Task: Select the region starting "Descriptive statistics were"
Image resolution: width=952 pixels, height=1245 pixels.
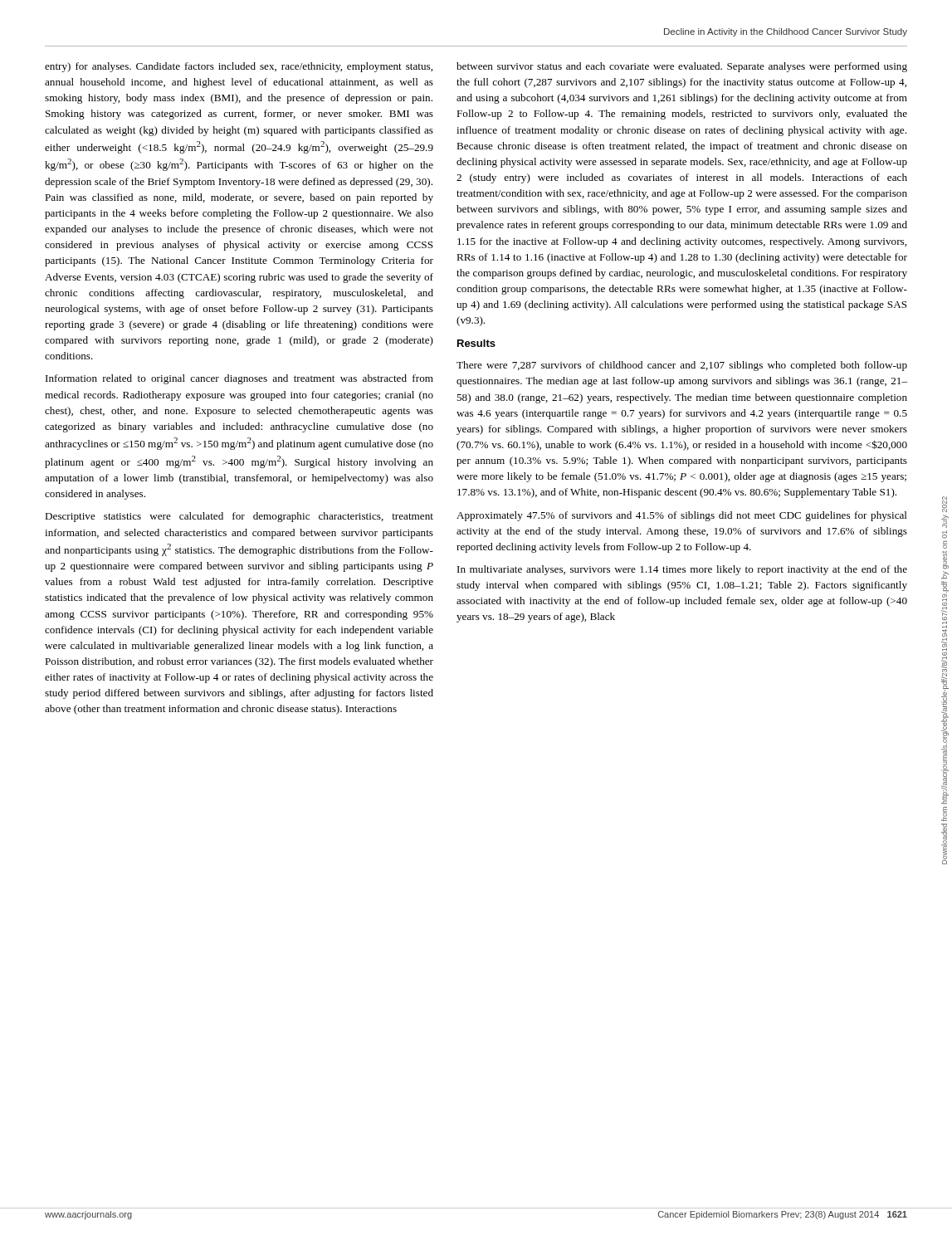Action: tap(239, 612)
